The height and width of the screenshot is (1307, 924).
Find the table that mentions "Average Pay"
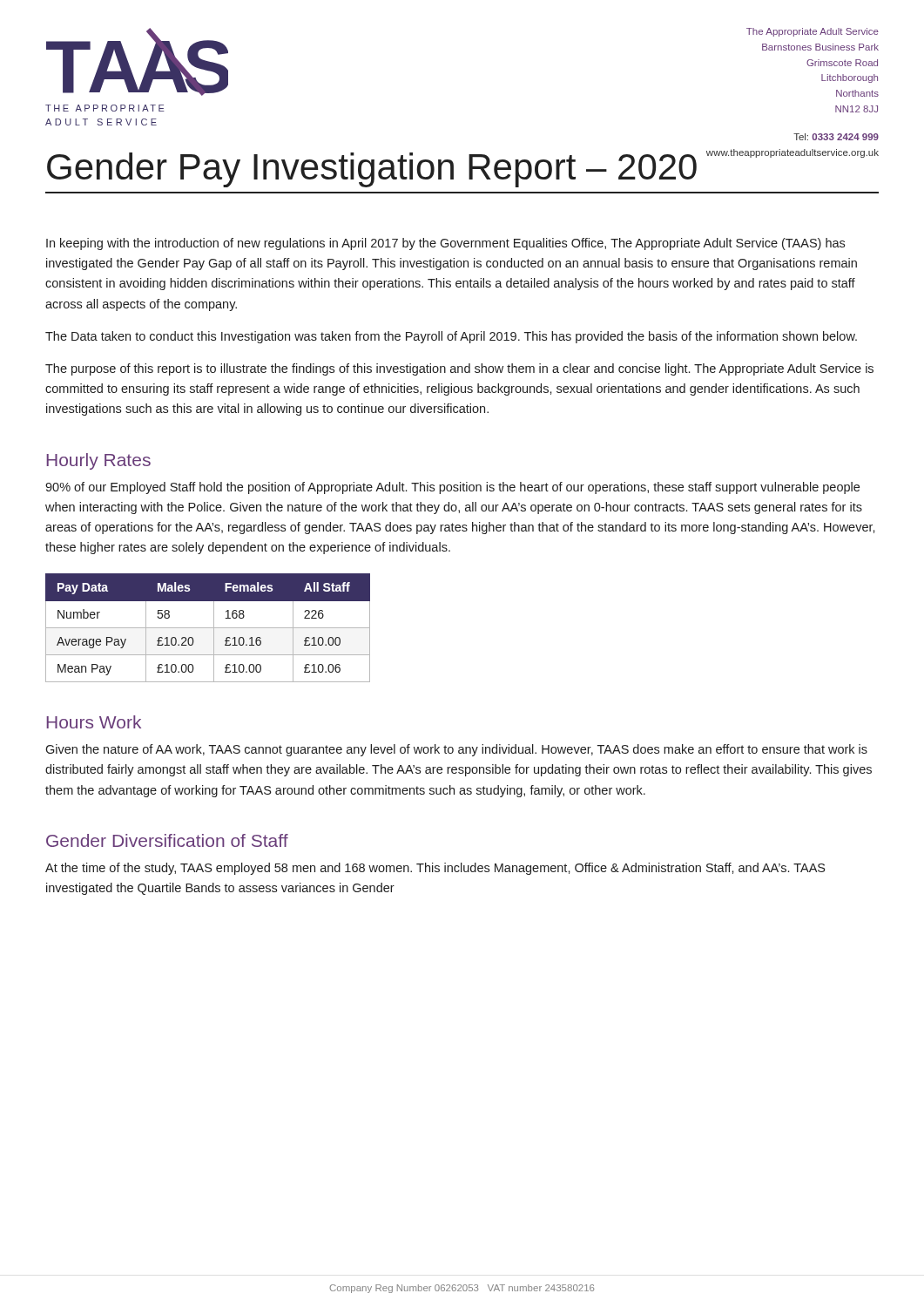point(462,628)
